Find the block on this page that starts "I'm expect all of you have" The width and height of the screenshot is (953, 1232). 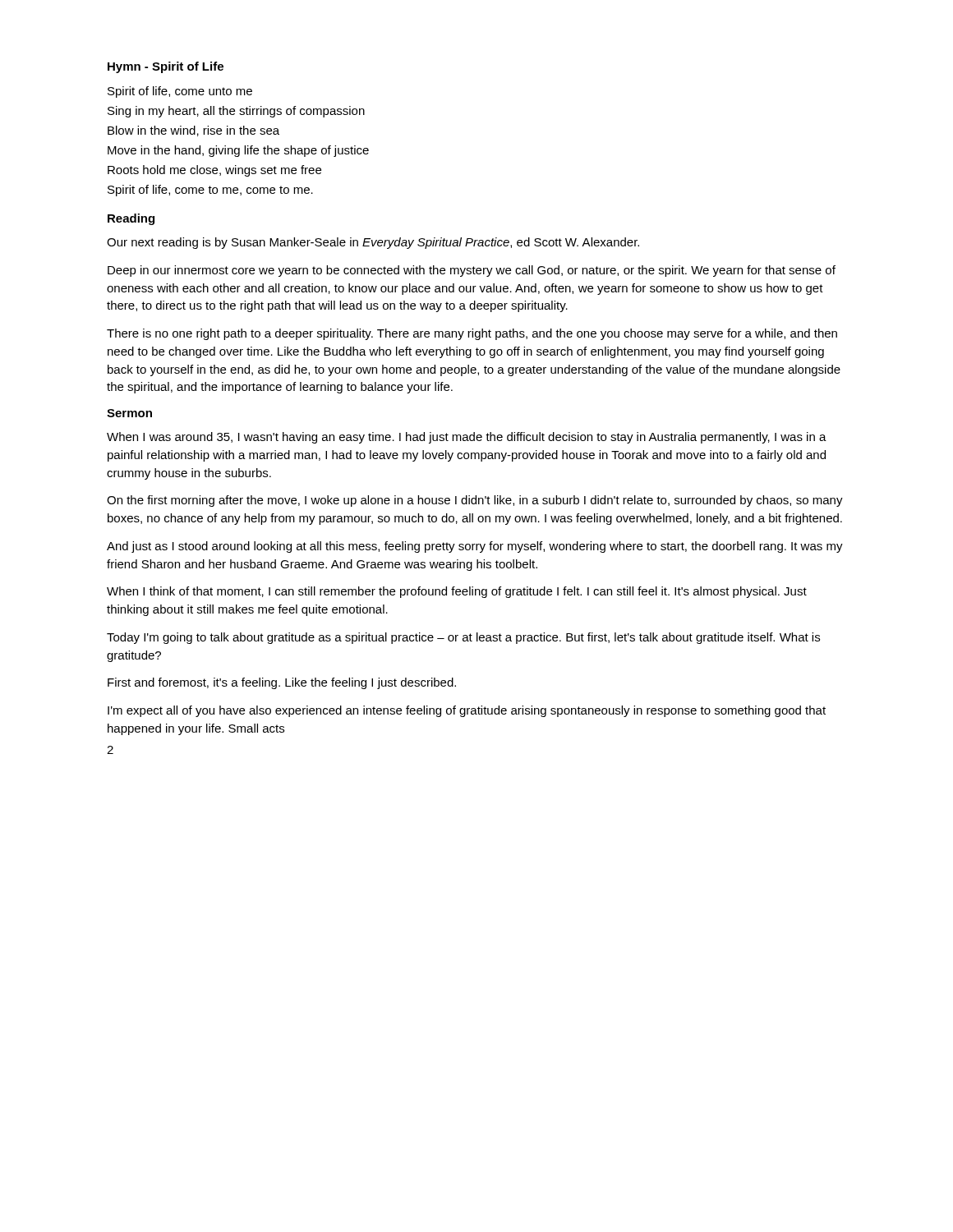tap(466, 719)
